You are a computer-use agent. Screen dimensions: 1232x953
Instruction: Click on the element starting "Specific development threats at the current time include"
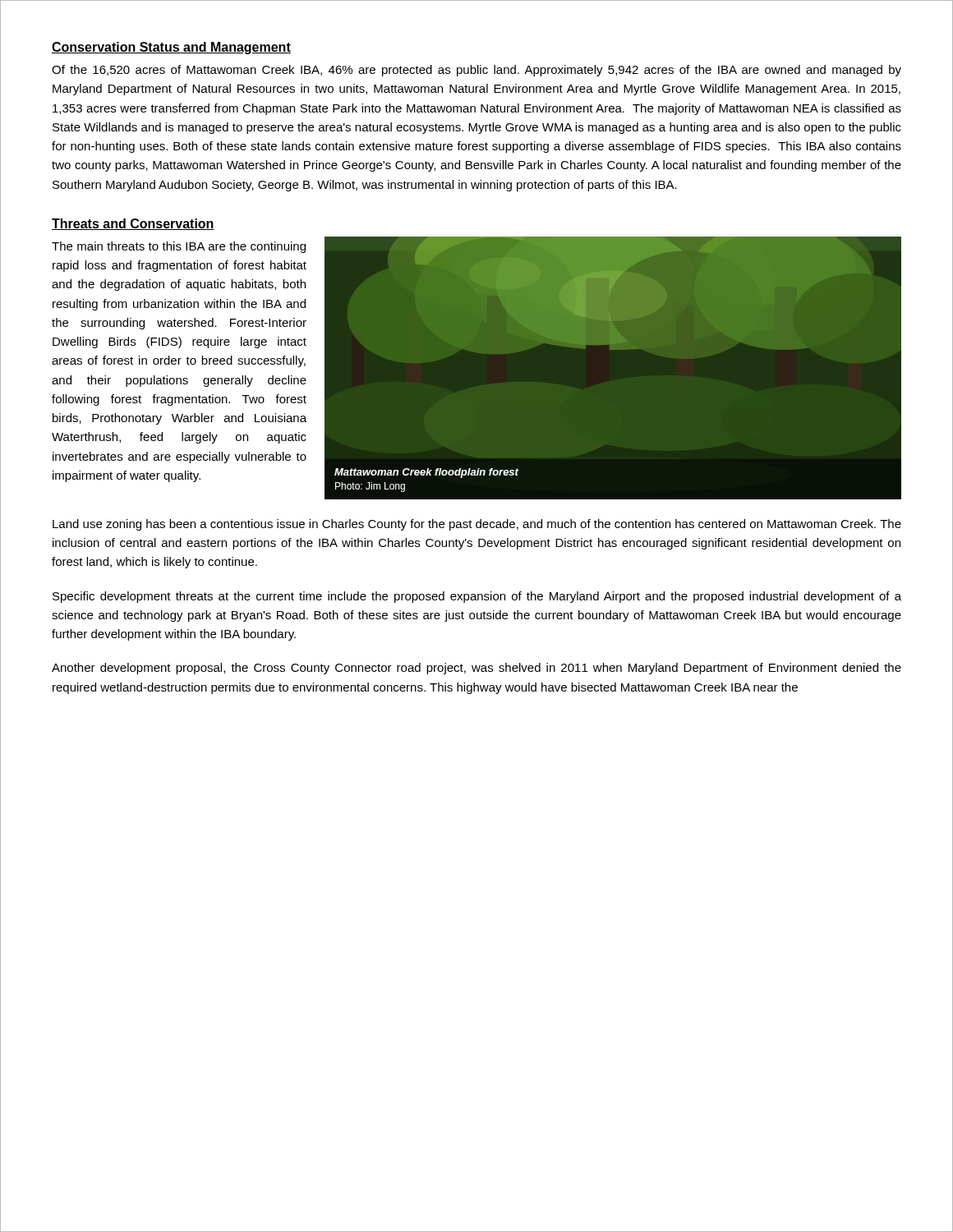(476, 615)
